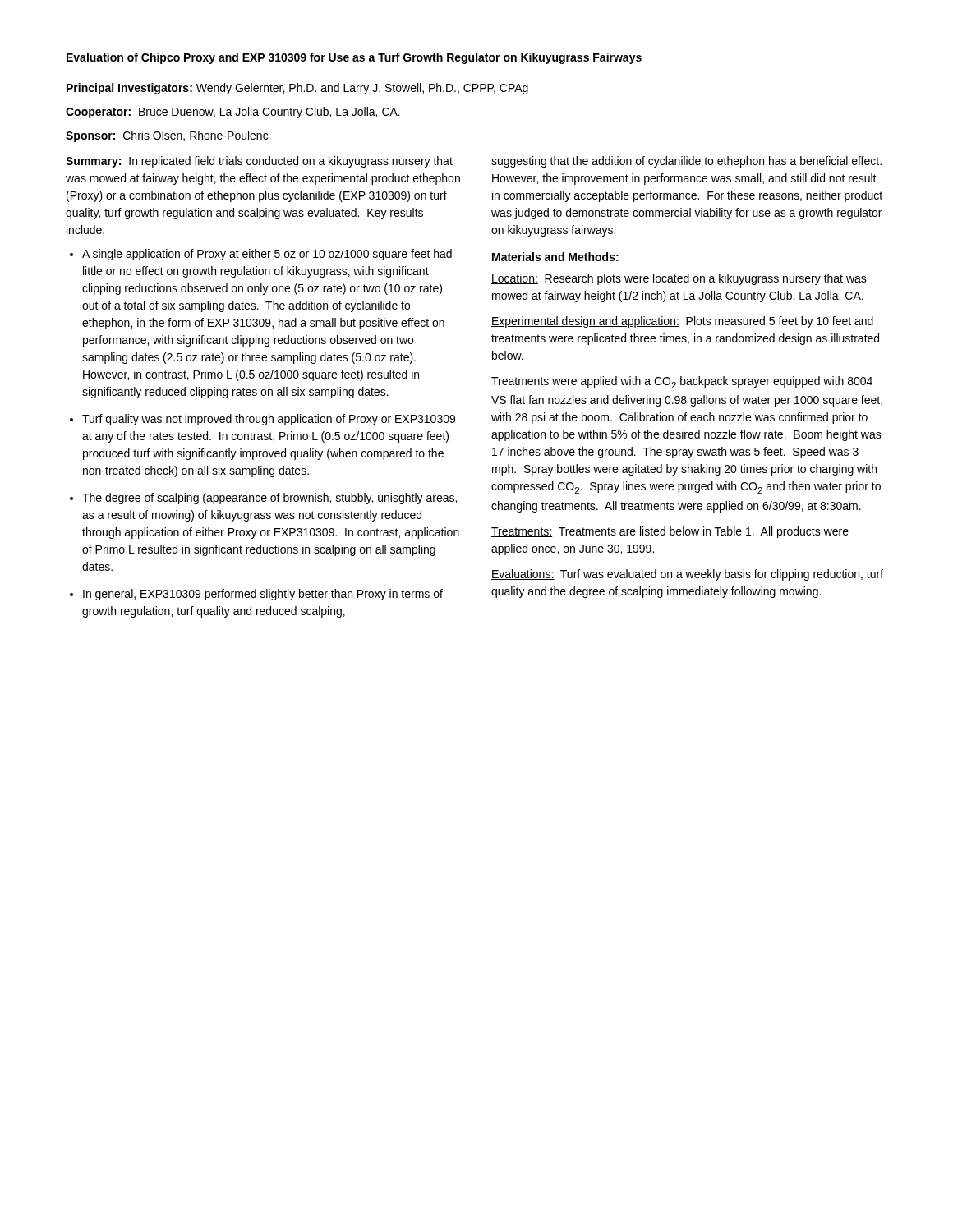Image resolution: width=953 pixels, height=1232 pixels.
Task: Locate the passage starting "In general, EXP310309 performed slightly"
Action: (262, 602)
